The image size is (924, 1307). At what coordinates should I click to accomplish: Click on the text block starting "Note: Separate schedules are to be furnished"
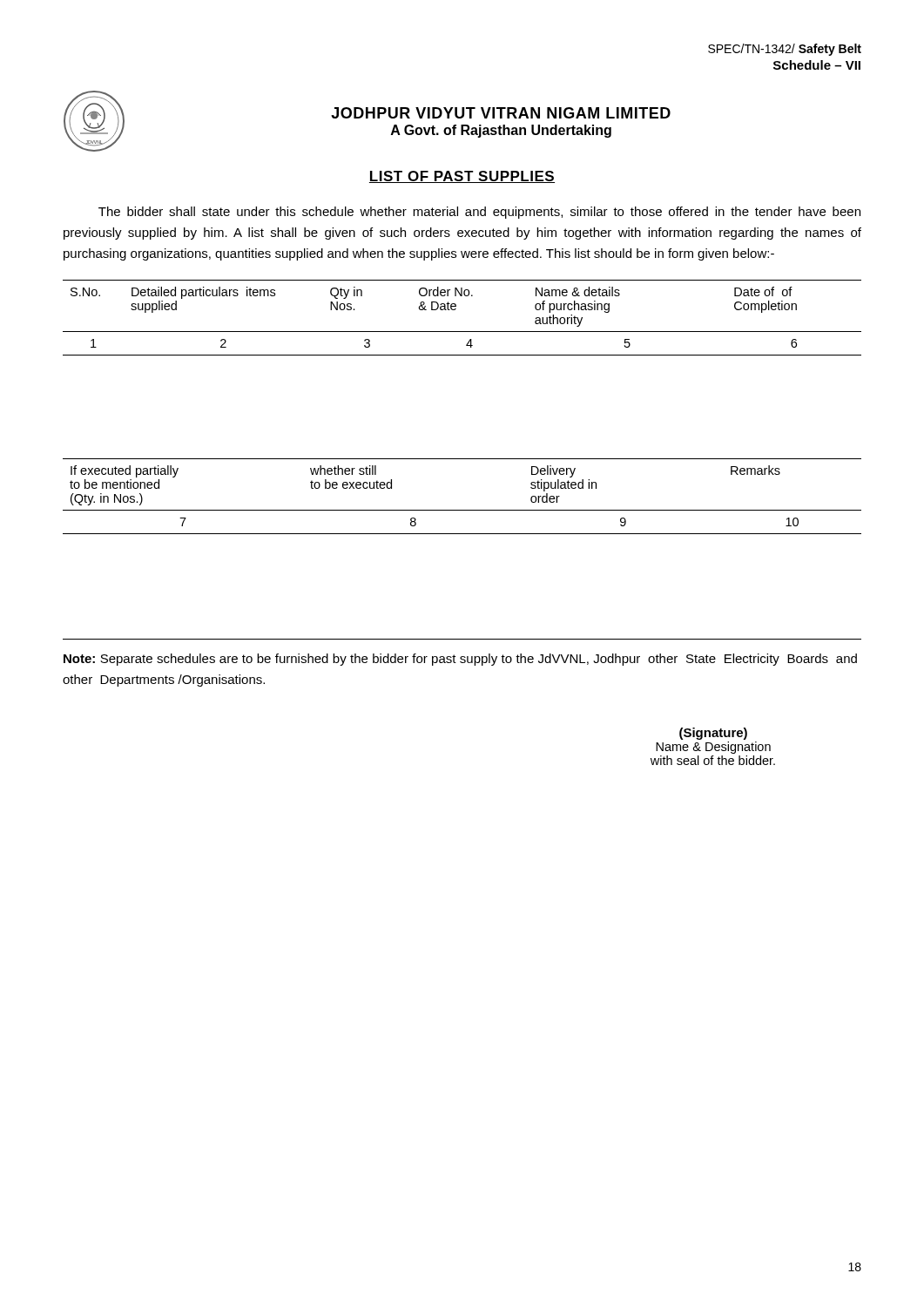click(462, 669)
